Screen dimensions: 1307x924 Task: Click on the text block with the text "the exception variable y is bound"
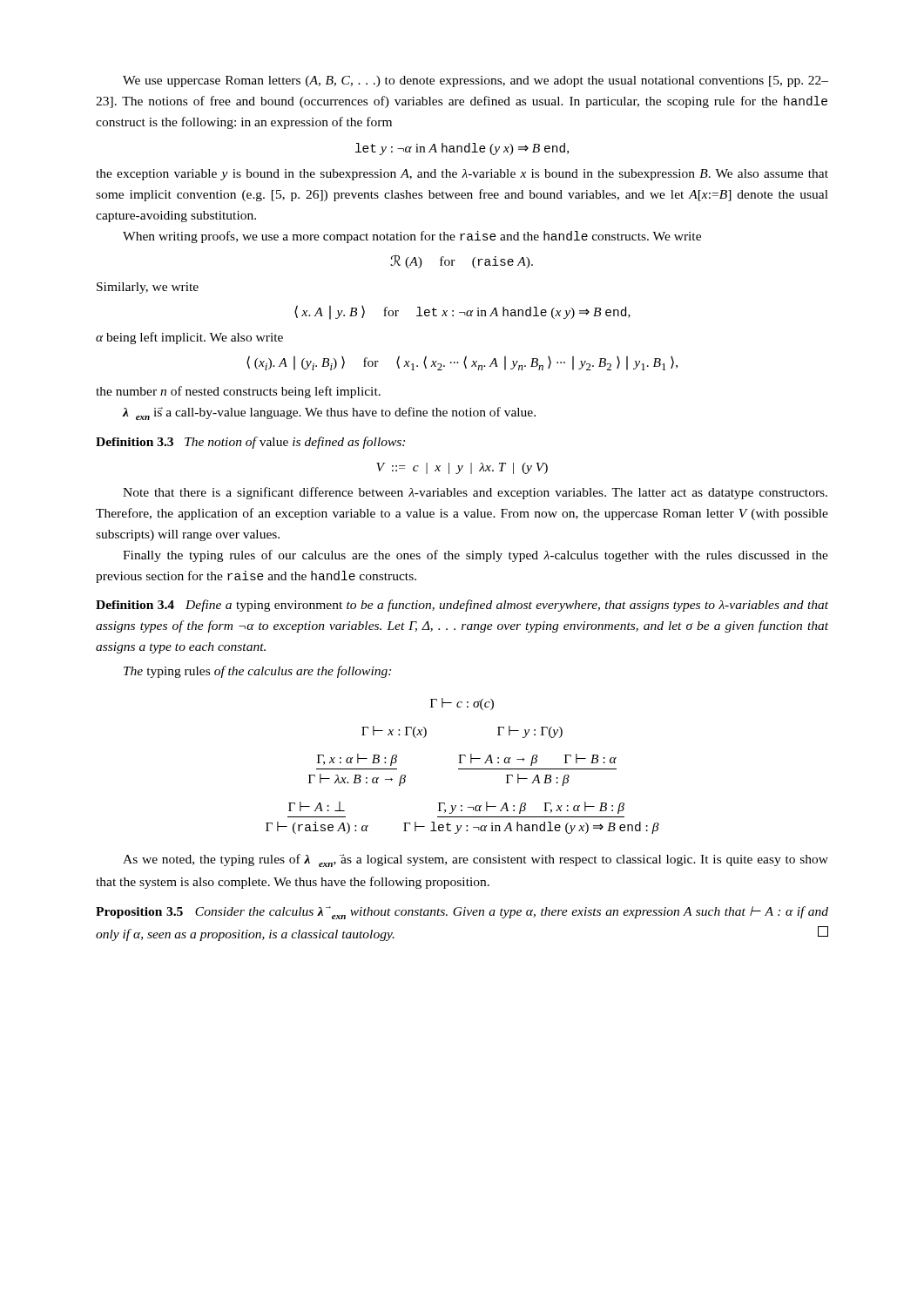pos(462,194)
